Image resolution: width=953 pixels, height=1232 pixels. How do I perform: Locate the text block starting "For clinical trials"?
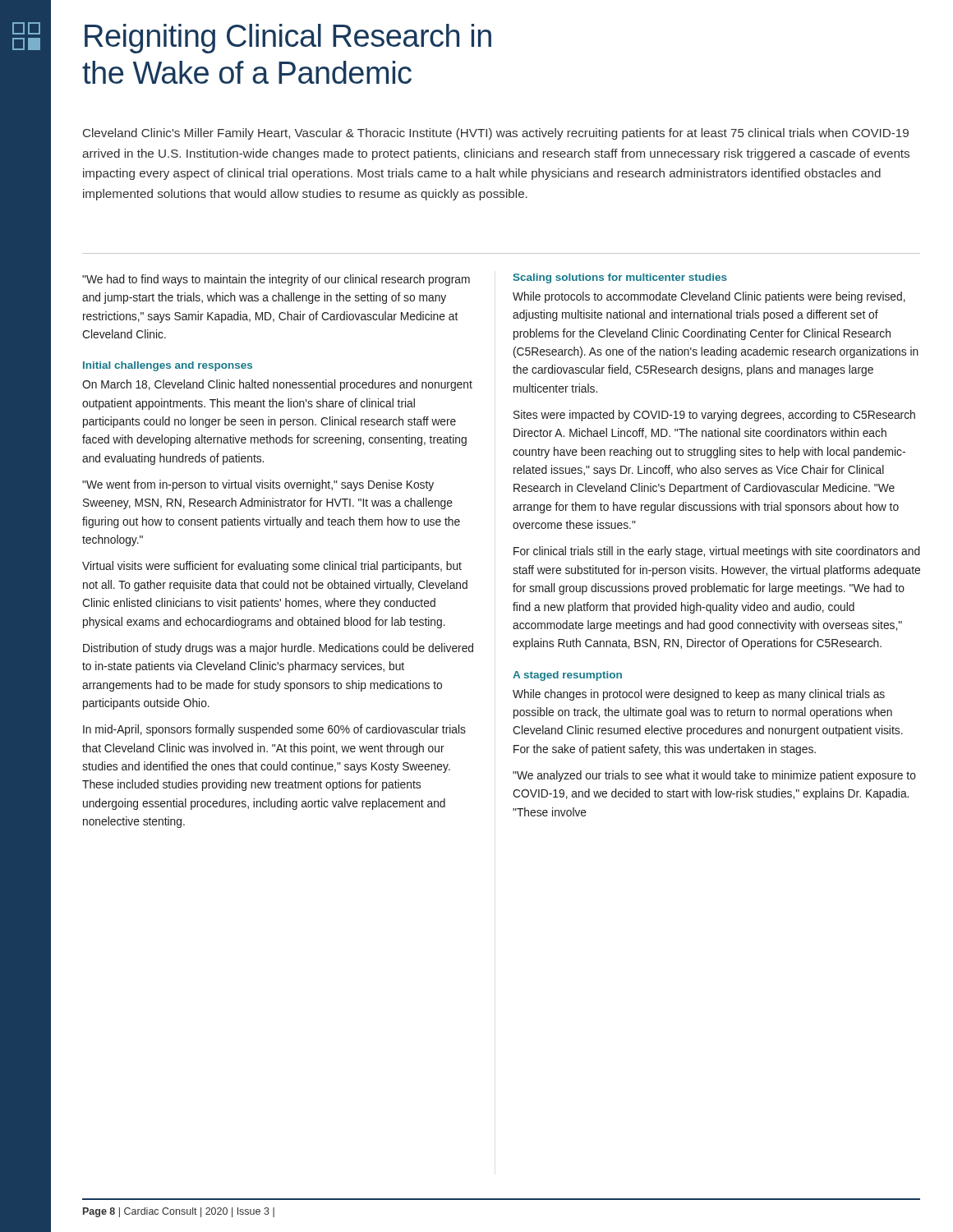point(717,598)
